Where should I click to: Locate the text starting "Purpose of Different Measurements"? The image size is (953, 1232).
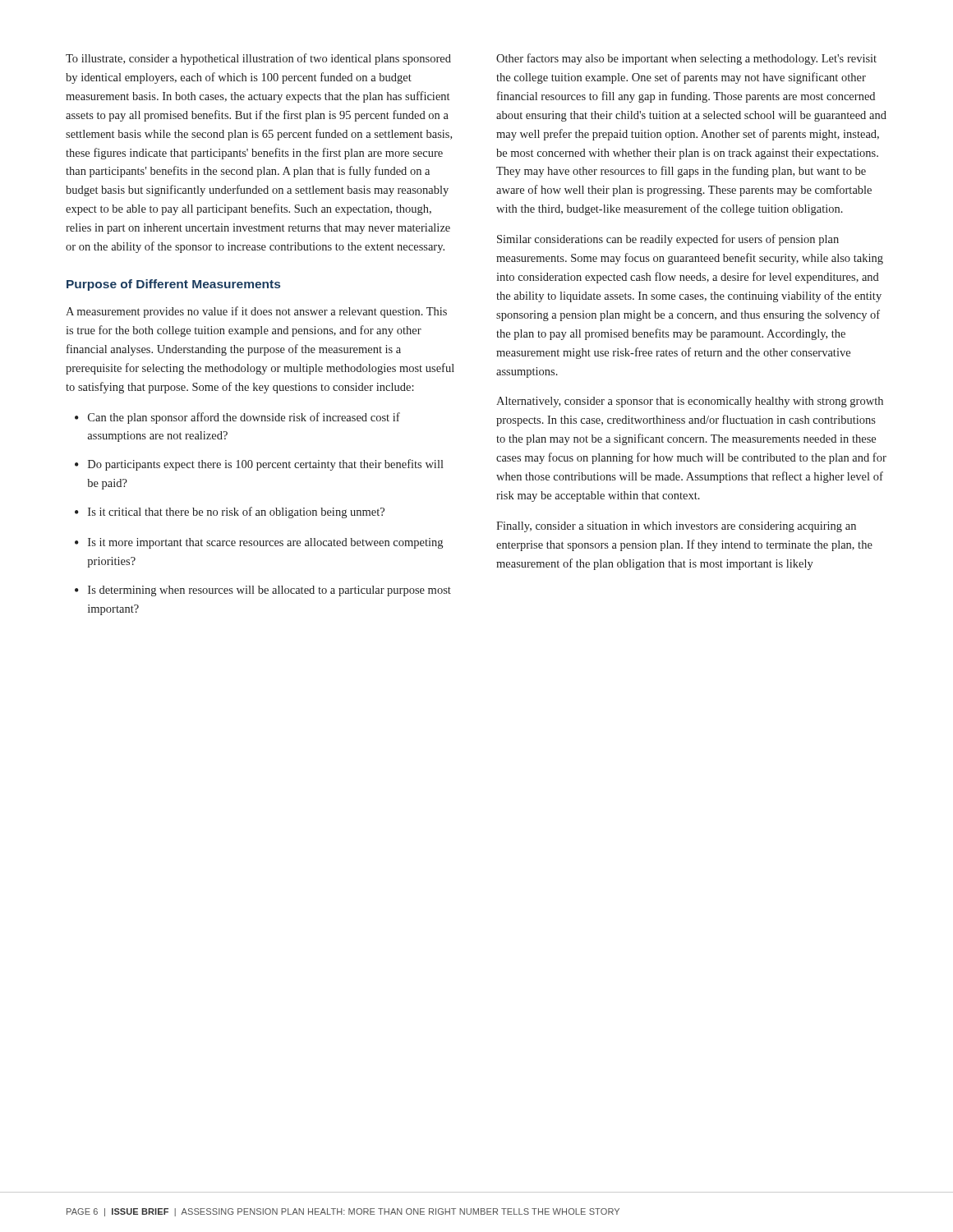coord(173,284)
